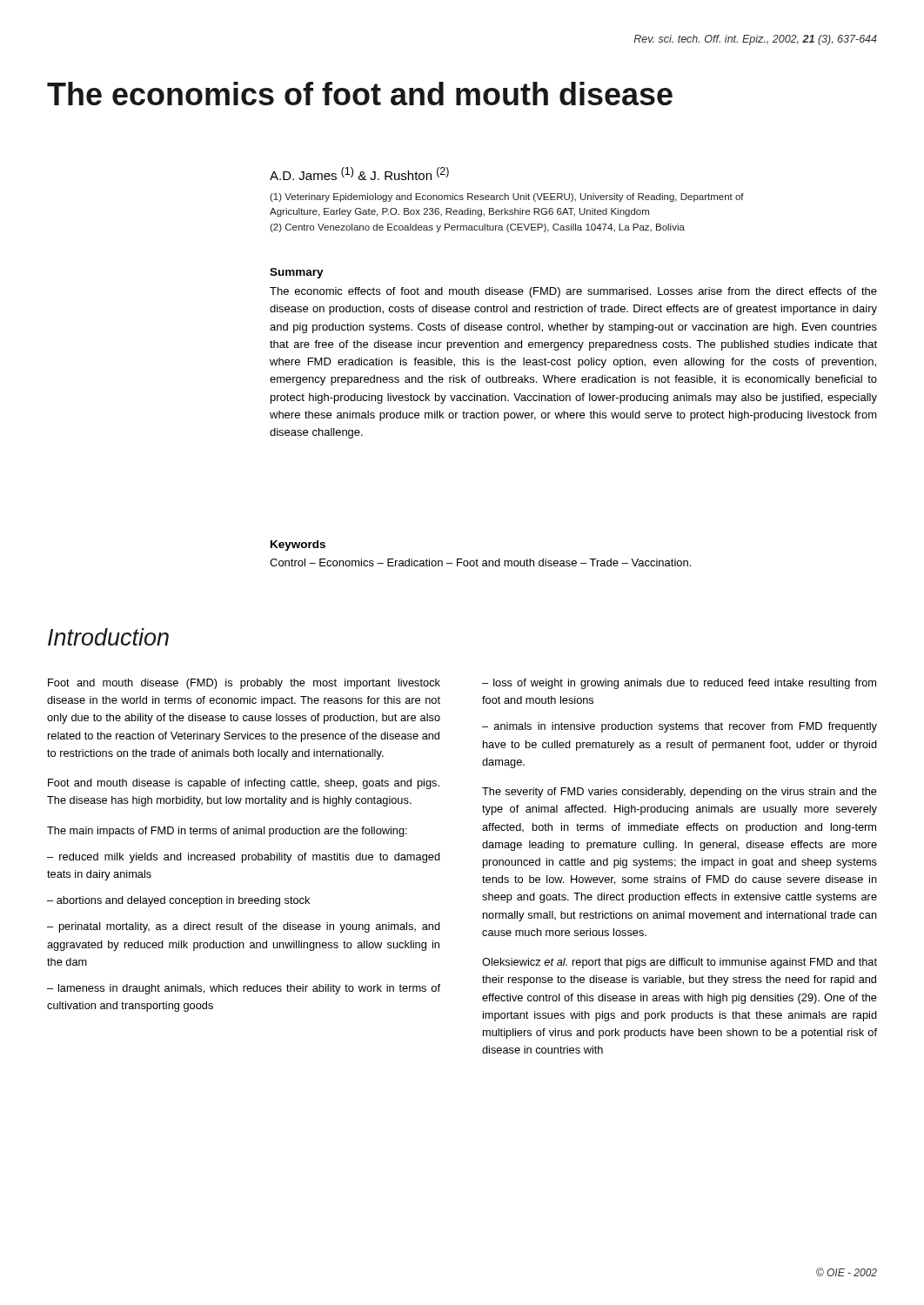Screen dimensions: 1305x924
Task: Locate the block of text that opens with "– perinatal mortality, as a"
Action: (x=244, y=944)
